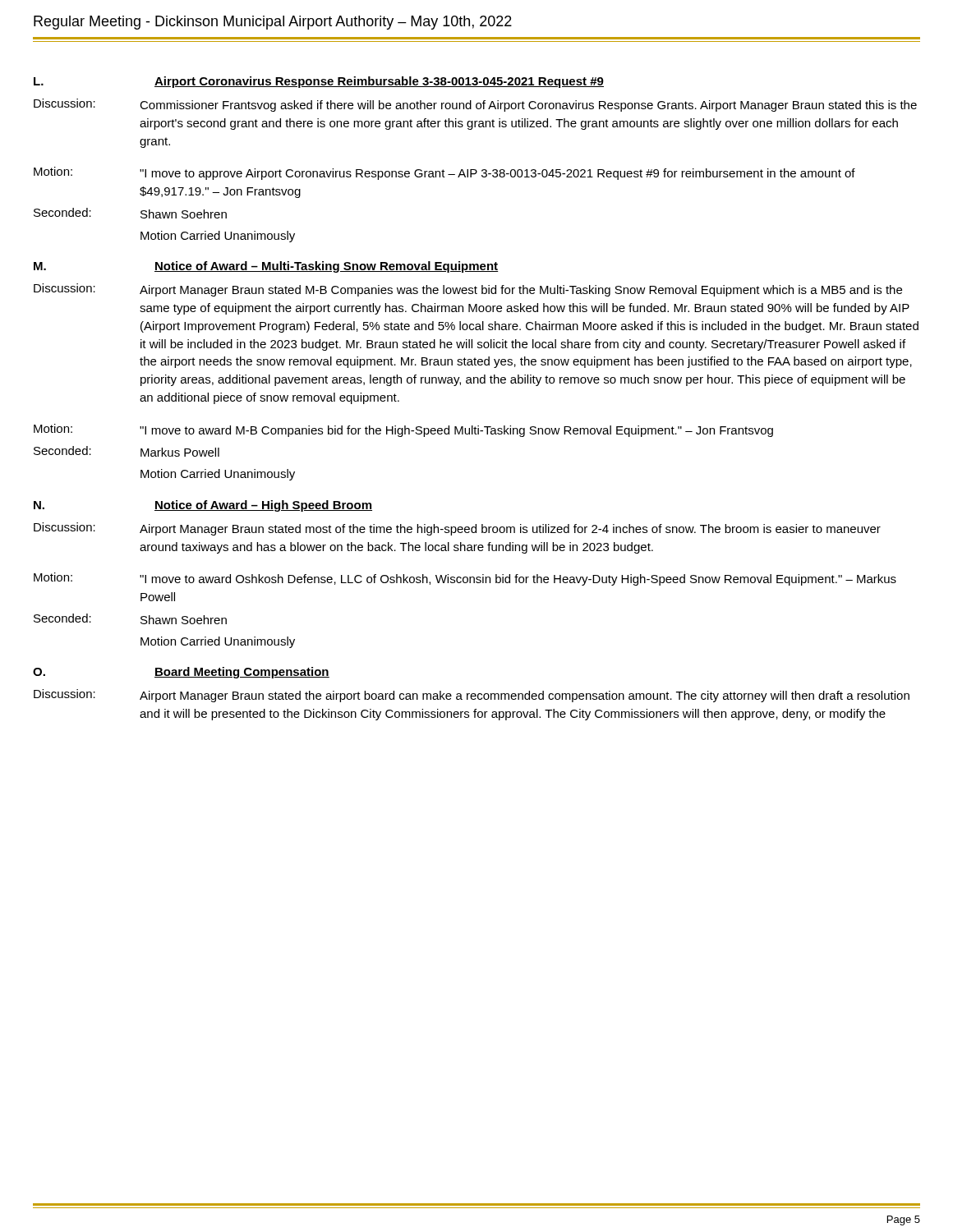Screen dimensions: 1232x953
Task: Click on the text block starting "Discussion: Commissioner Frantsvog asked if there"
Action: pyautogui.click(x=476, y=125)
